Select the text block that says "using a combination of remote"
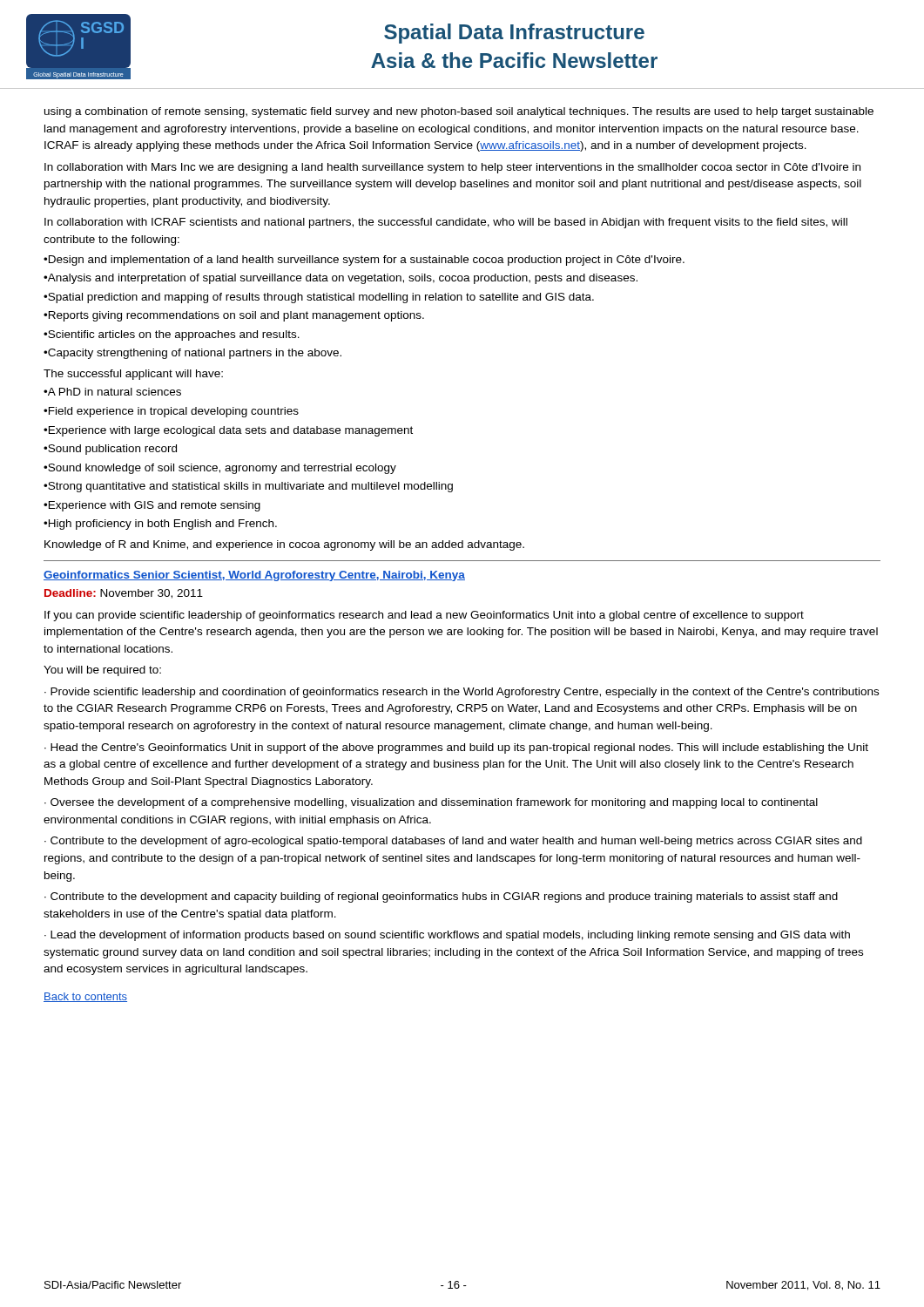Screen dimensions: 1307x924 (x=459, y=128)
